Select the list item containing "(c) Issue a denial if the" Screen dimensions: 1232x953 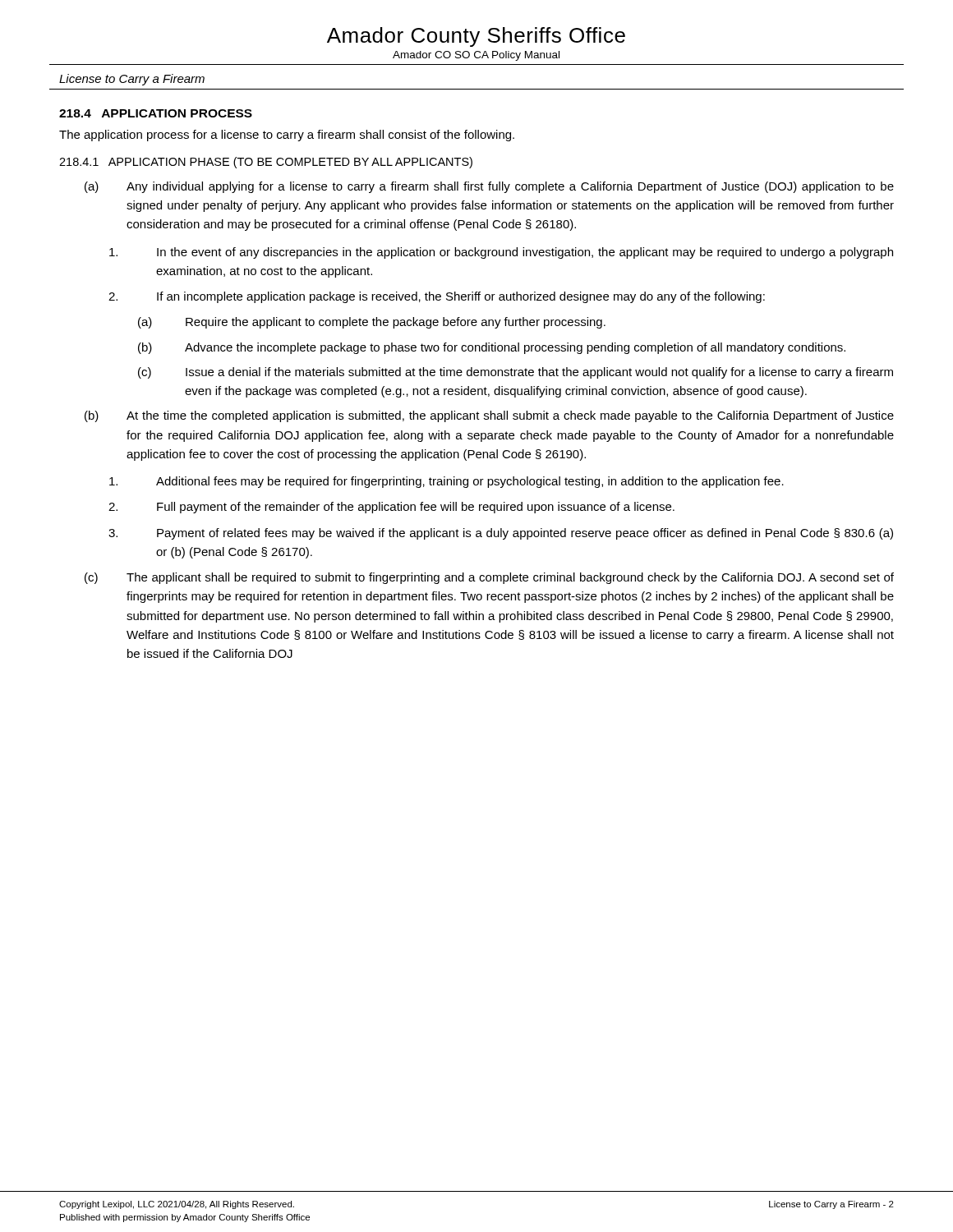coord(476,381)
